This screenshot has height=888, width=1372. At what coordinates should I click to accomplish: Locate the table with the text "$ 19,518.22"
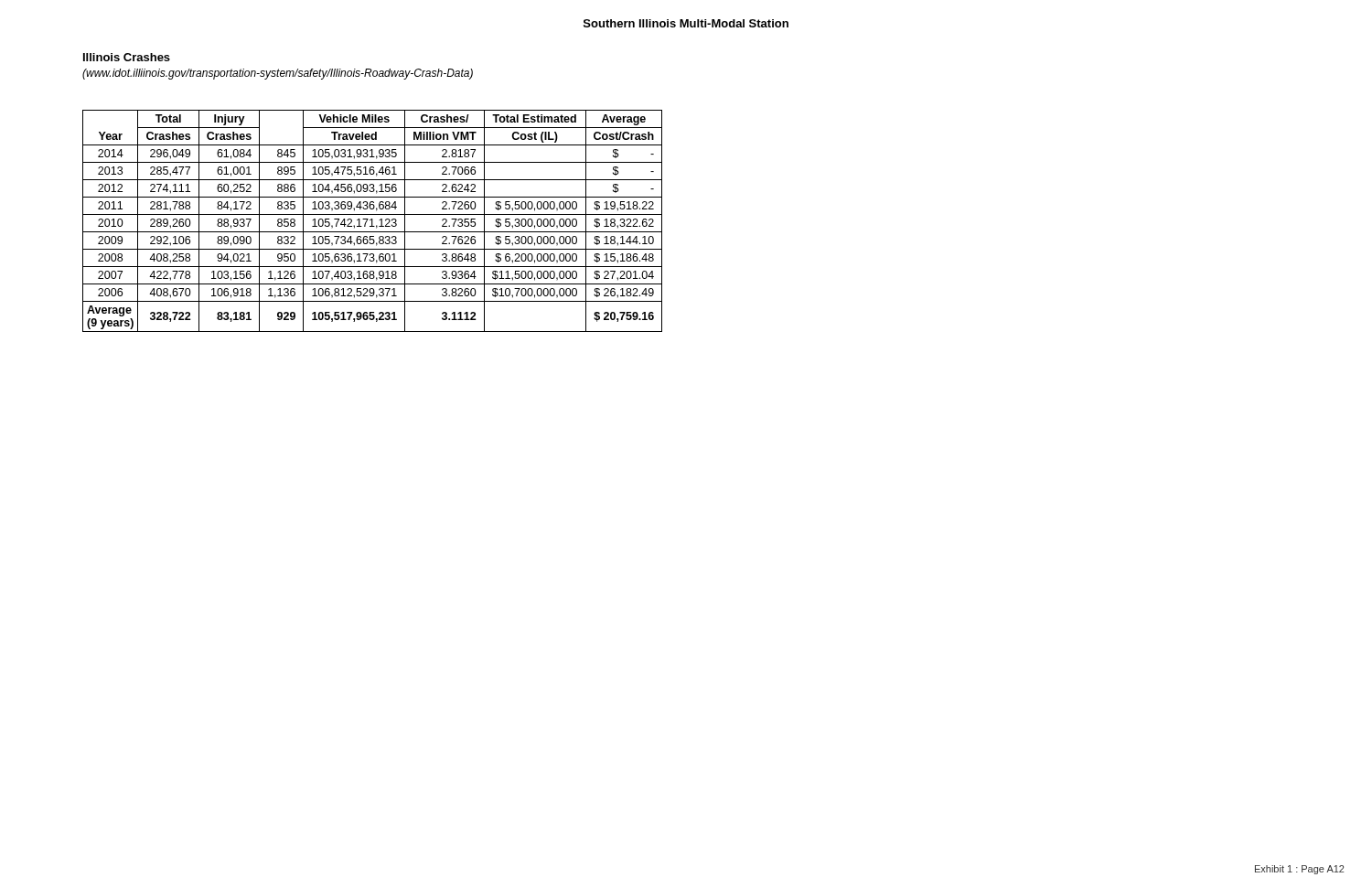(x=372, y=221)
